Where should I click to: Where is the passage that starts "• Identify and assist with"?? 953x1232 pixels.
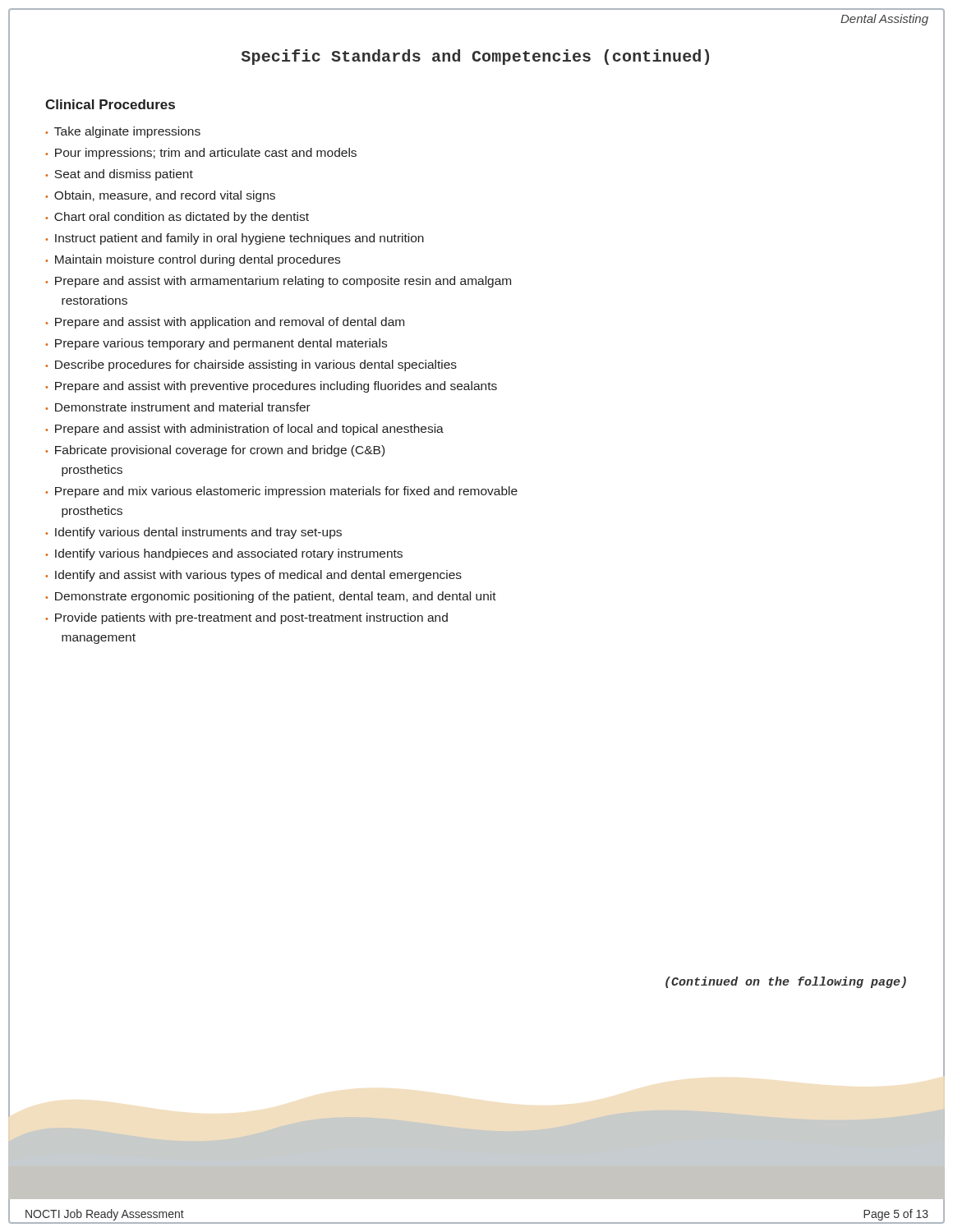coord(253,576)
